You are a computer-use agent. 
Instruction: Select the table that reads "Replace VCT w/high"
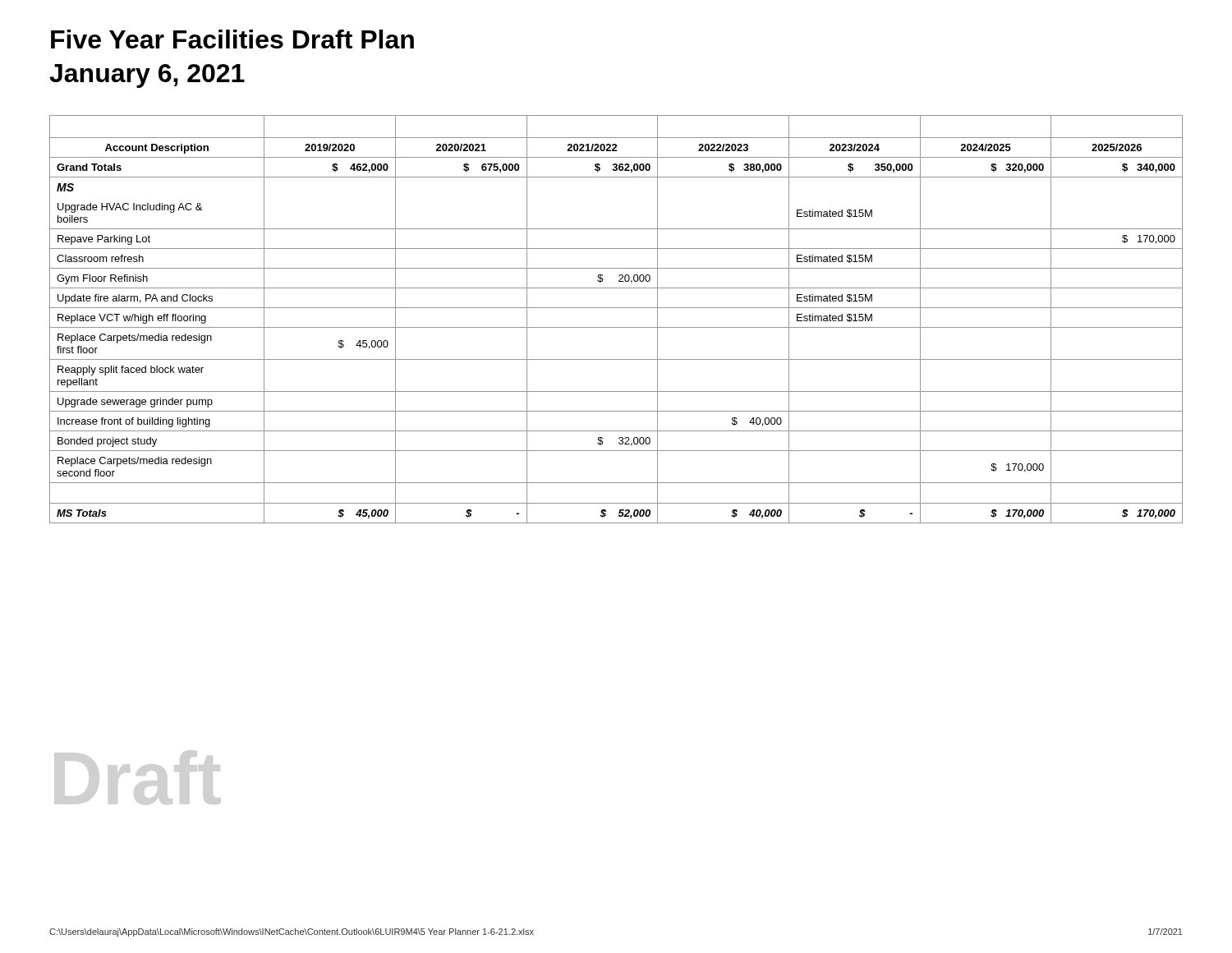tap(616, 319)
